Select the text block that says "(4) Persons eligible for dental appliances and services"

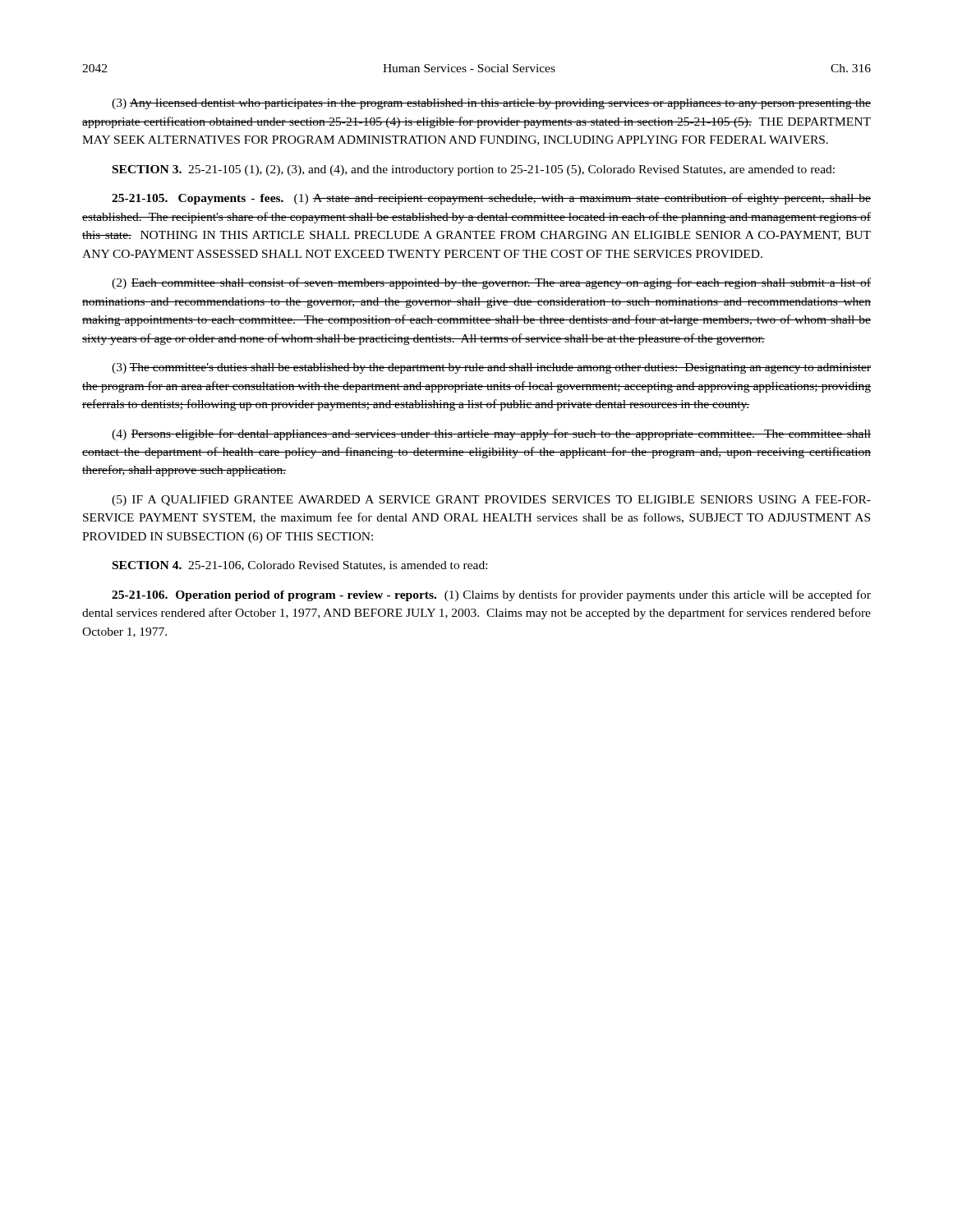pyautogui.click(x=476, y=452)
